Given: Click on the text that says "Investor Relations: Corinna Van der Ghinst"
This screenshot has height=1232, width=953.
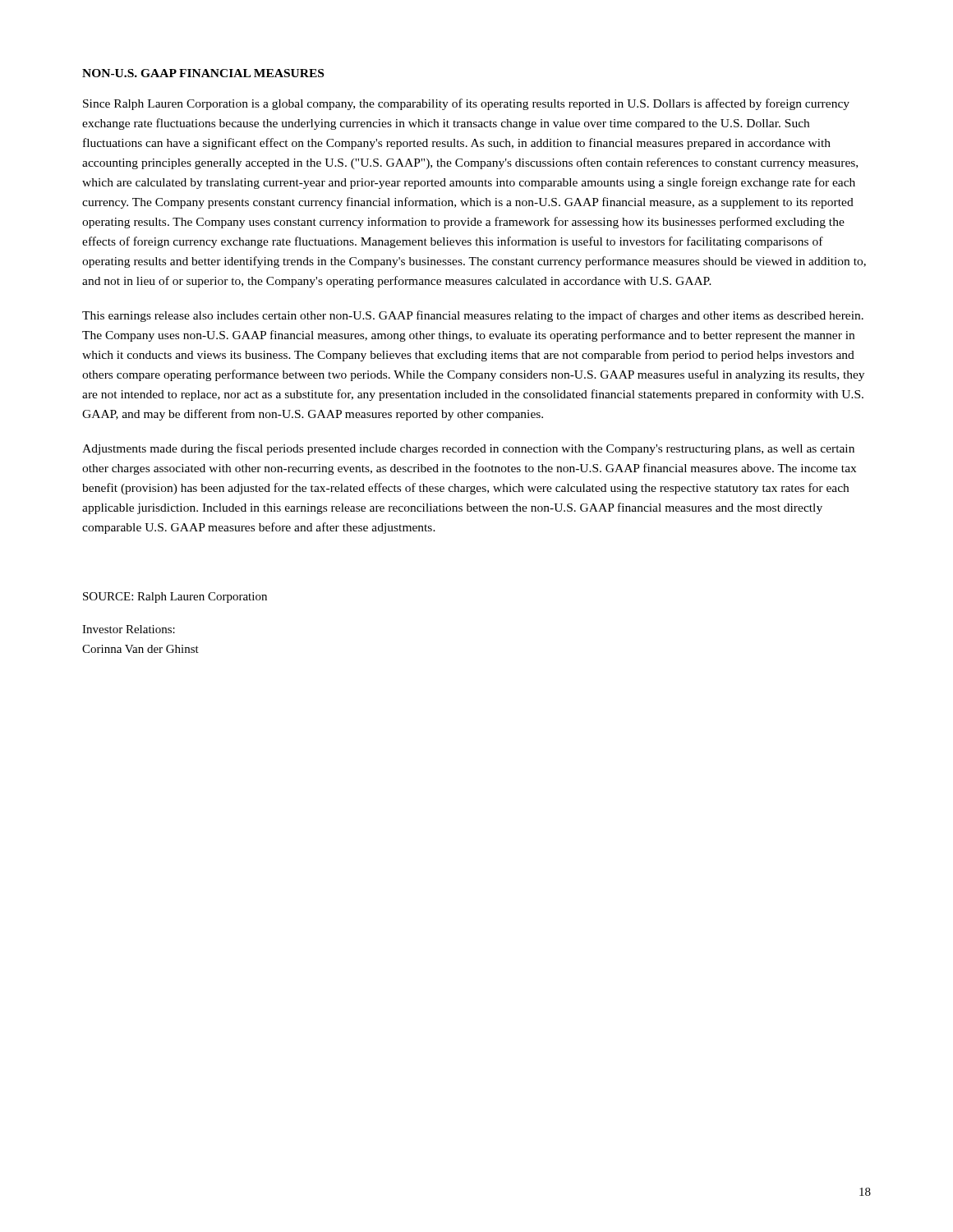Looking at the screenshot, I should pos(140,639).
